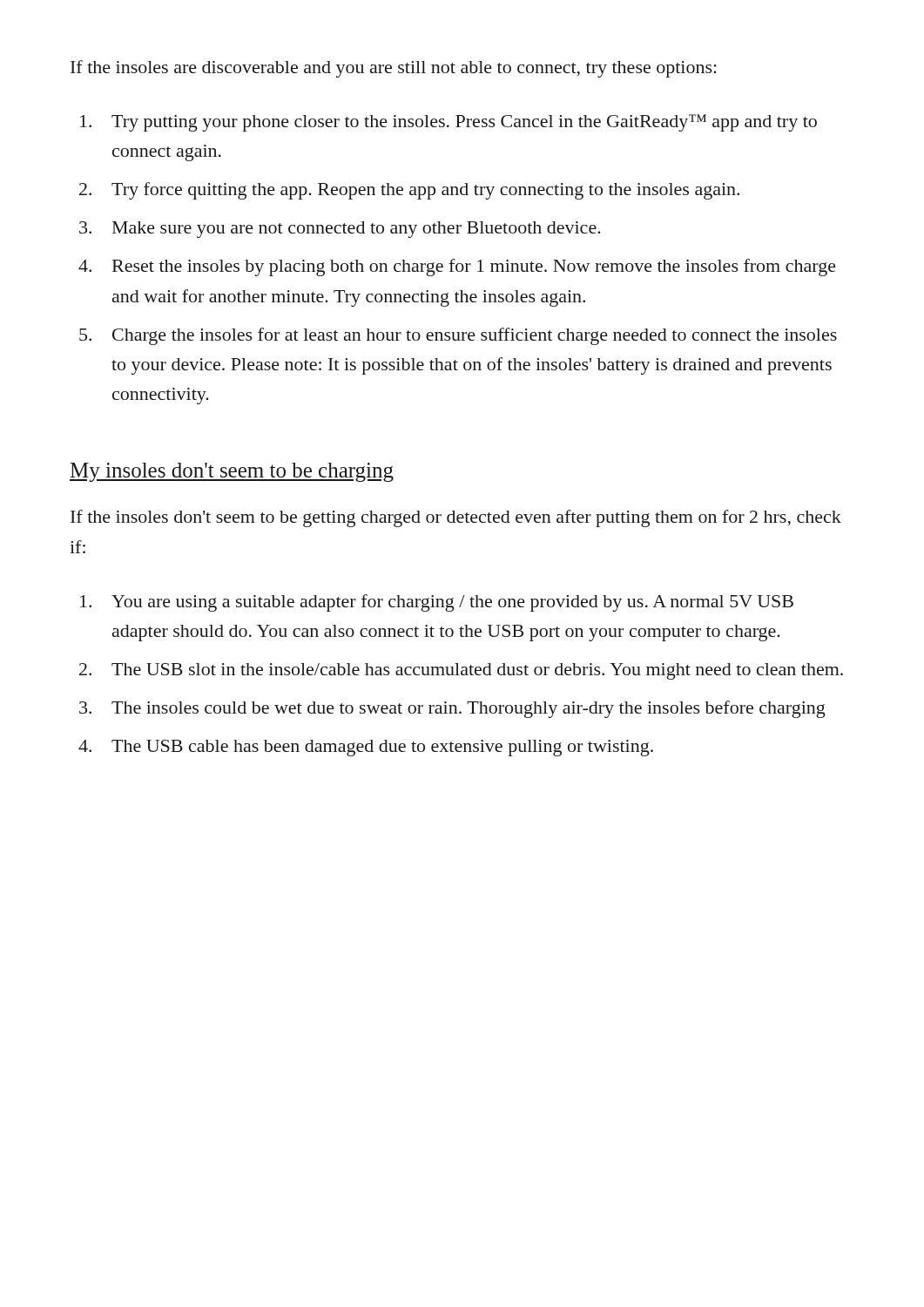Find the block on this page that starts "If the insoles don't"
The height and width of the screenshot is (1307, 924).
click(x=455, y=532)
